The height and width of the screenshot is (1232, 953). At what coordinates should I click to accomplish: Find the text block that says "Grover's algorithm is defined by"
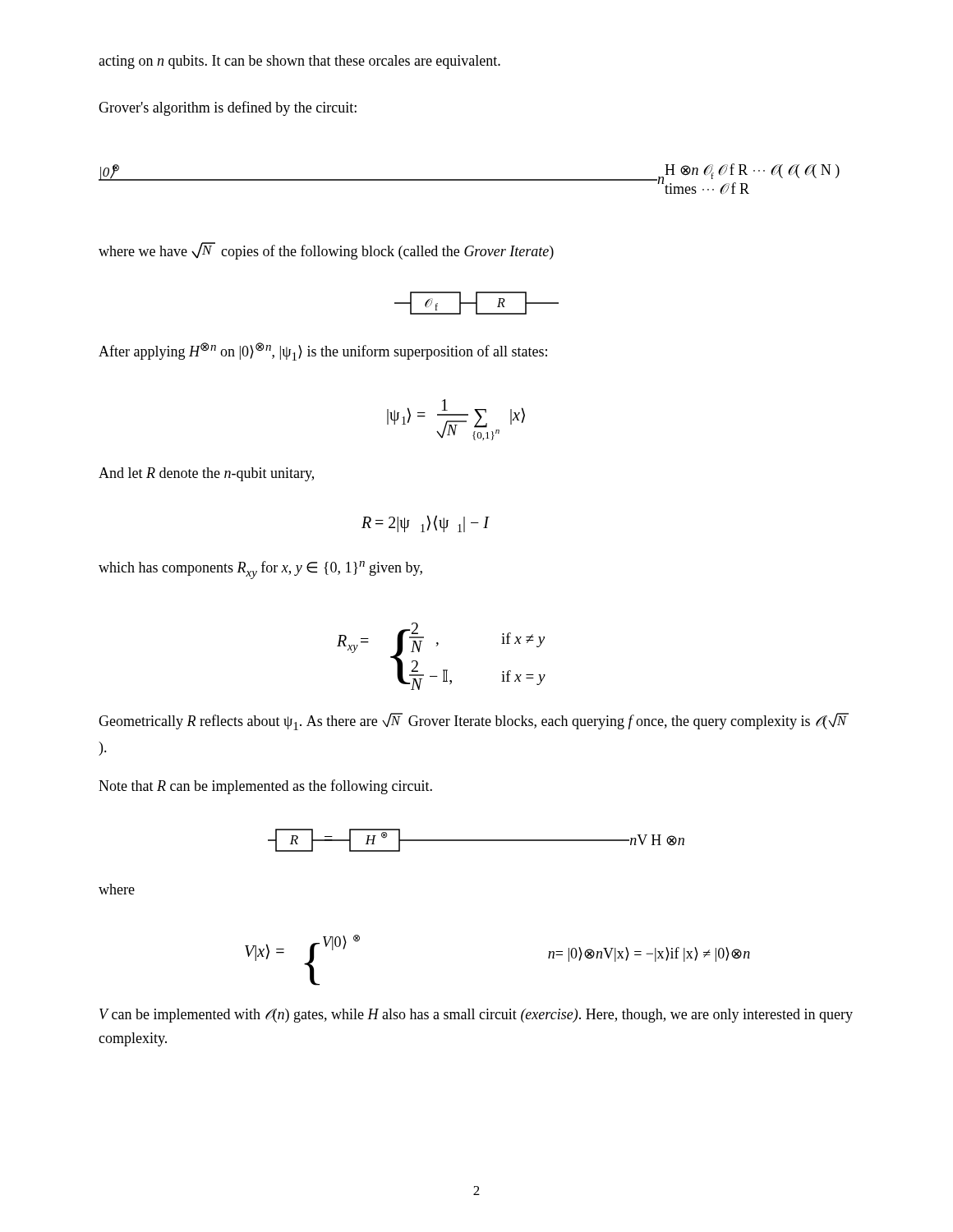(x=228, y=107)
